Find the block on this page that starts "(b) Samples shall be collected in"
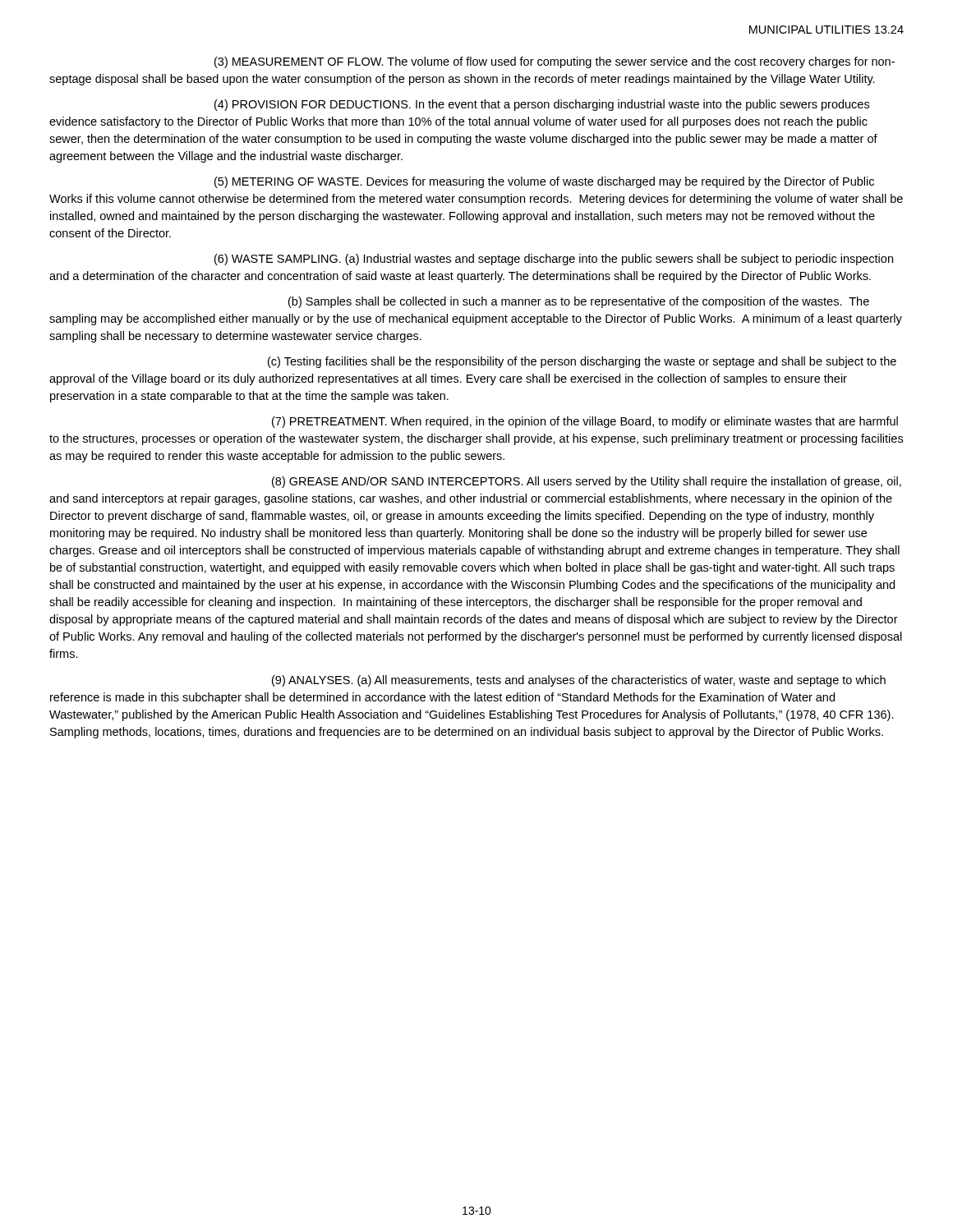 [476, 319]
